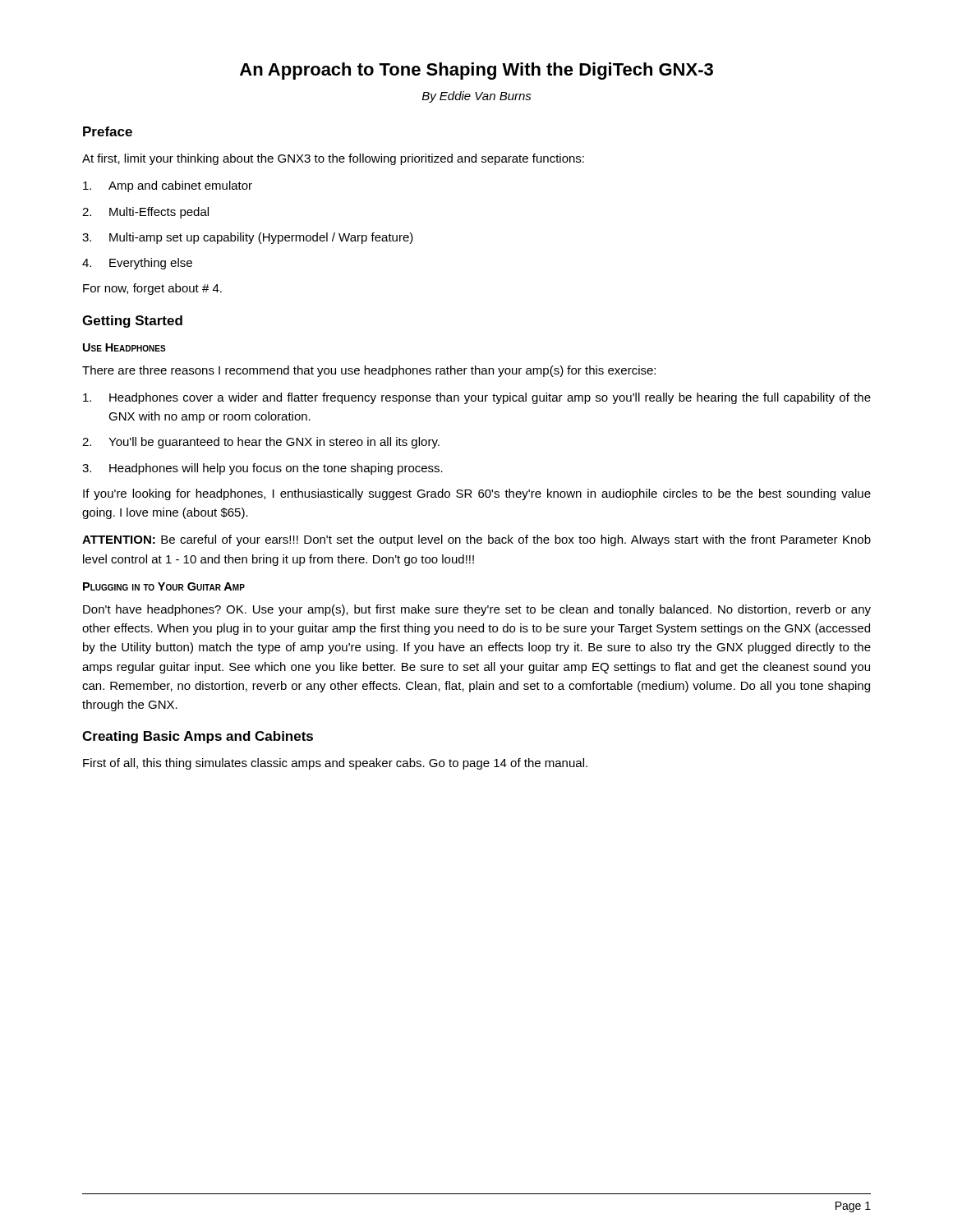Where does it say "Creating Basic Amps and Cabinets"?
Viewport: 953px width, 1232px height.
coord(198,737)
